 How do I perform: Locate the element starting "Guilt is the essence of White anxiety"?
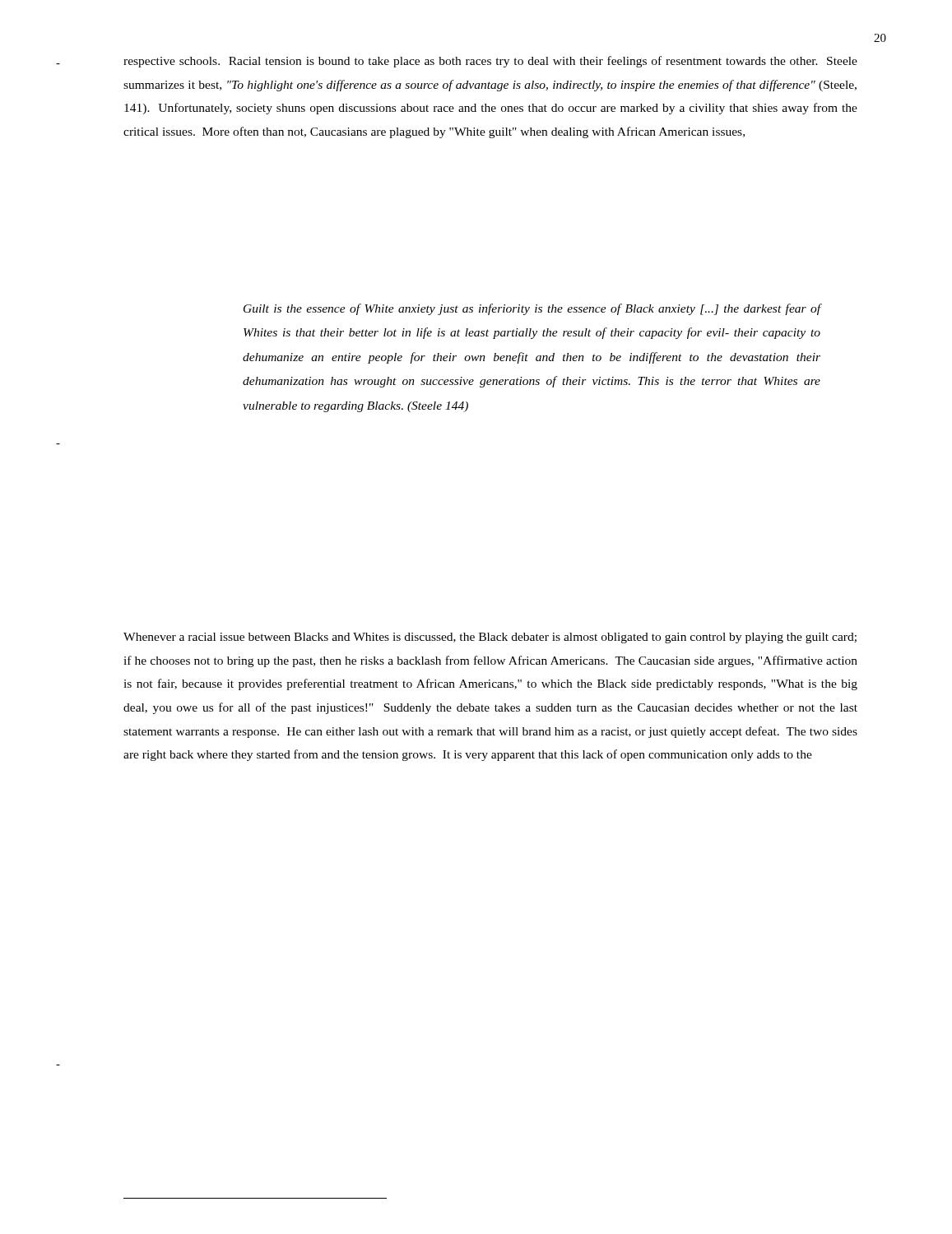(532, 357)
